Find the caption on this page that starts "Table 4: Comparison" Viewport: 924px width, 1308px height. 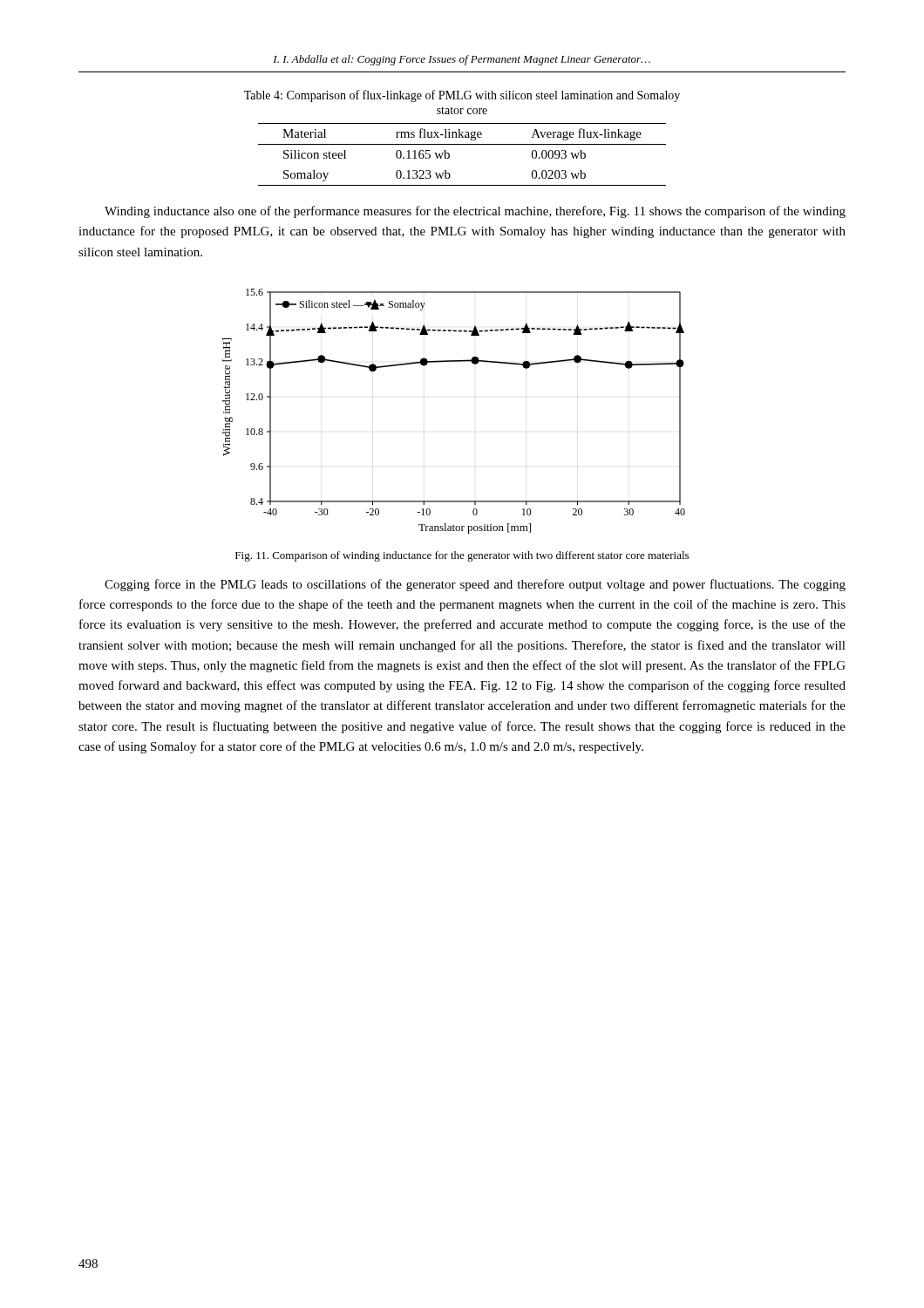coord(462,103)
